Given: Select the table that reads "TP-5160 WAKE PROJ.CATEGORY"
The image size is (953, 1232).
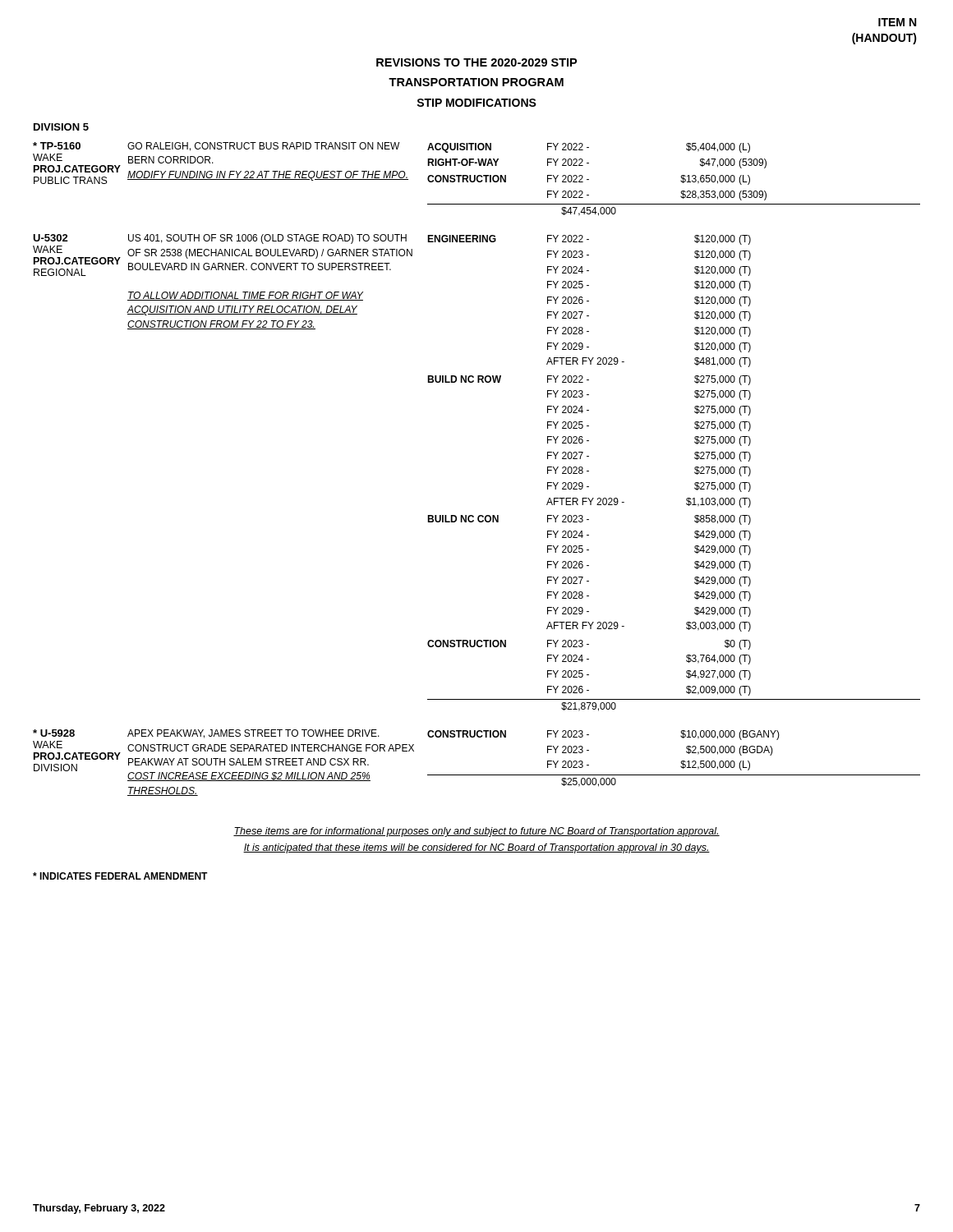Looking at the screenshot, I should tap(476, 178).
